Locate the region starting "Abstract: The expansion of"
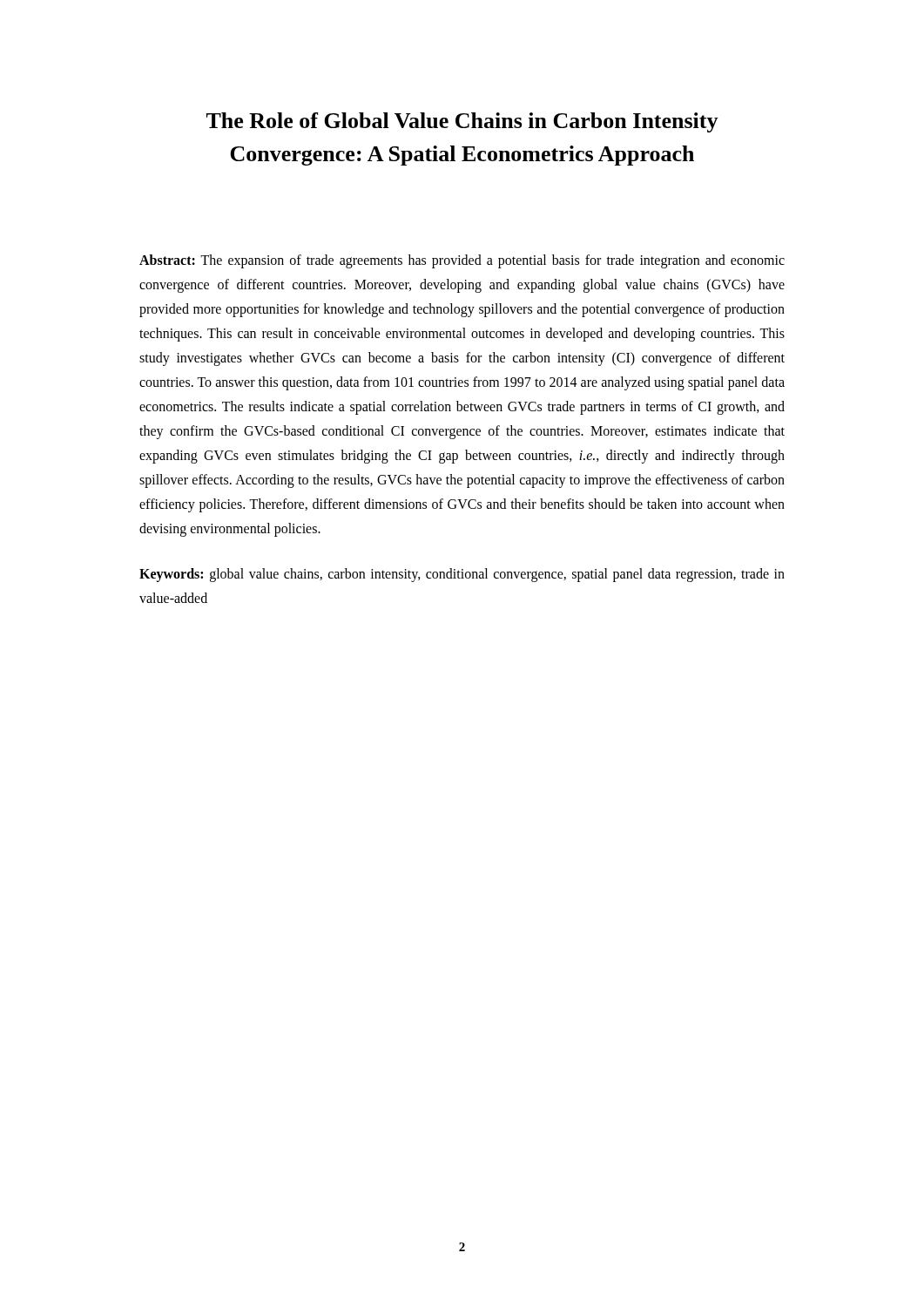This screenshot has height=1307, width=924. (462, 395)
